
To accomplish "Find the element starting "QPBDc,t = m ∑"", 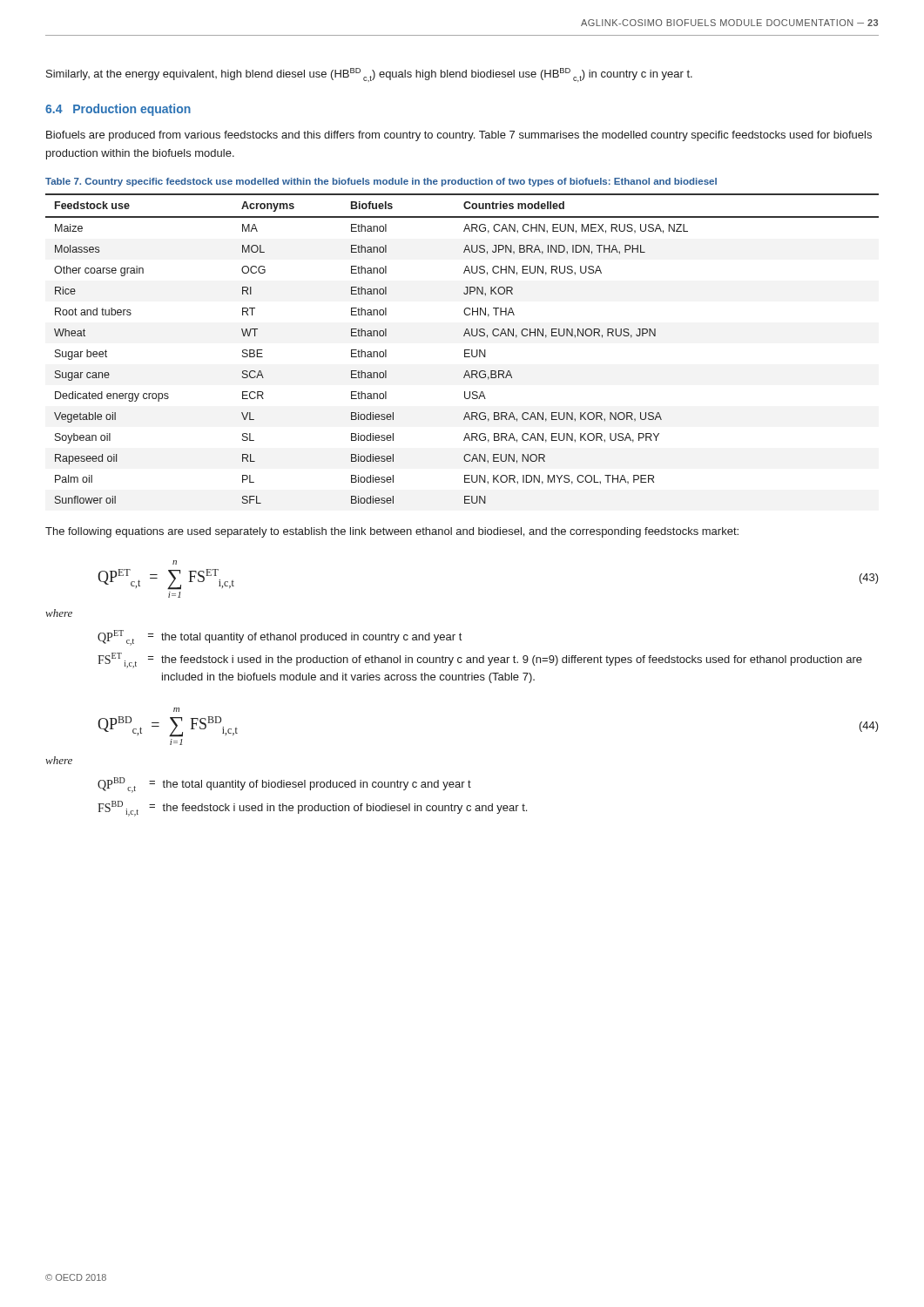I will 176,710.
